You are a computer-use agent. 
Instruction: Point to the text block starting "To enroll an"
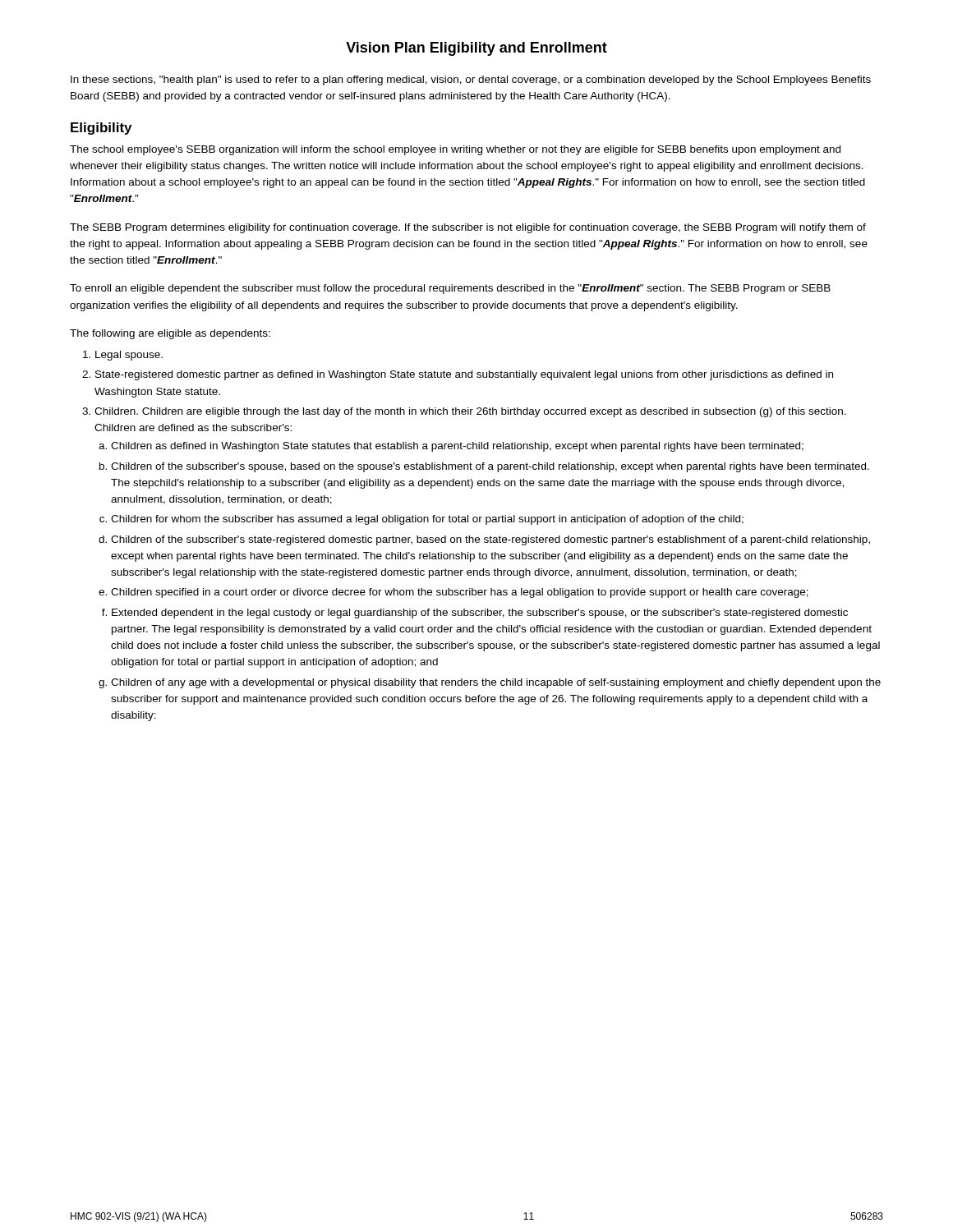(450, 296)
